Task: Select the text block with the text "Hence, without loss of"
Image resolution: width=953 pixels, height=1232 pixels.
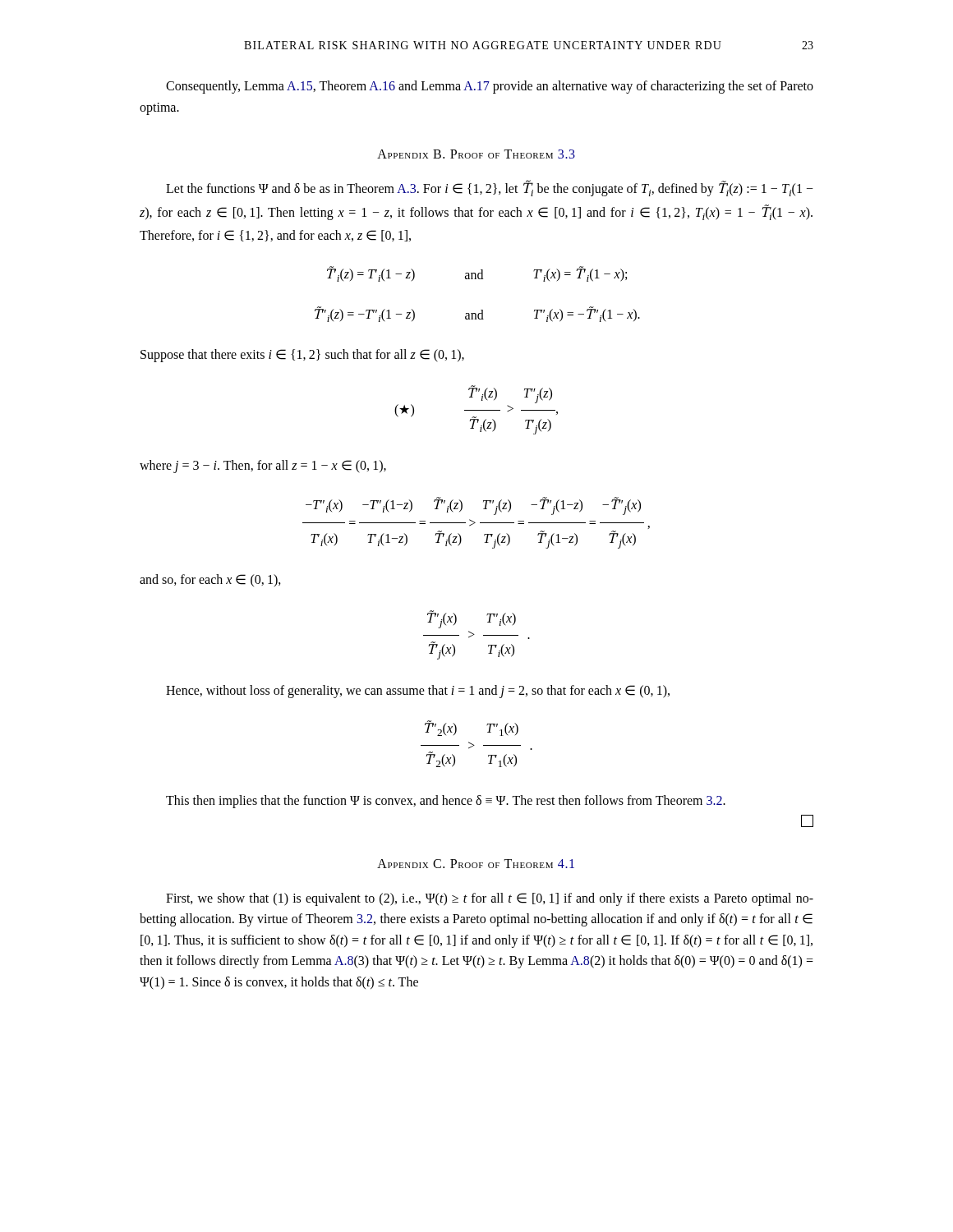Action: pyautogui.click(x=418, y=690)
